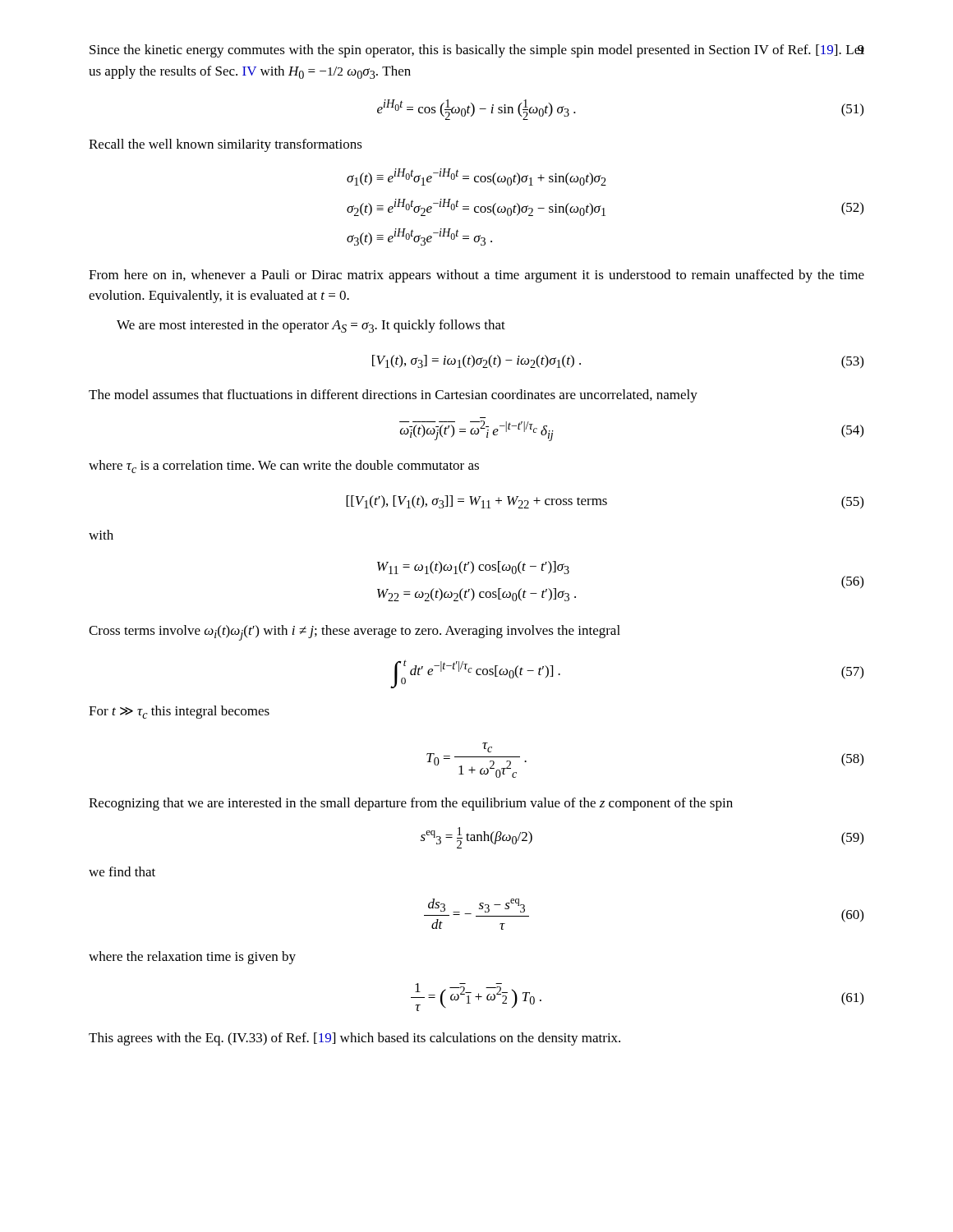Click the formula that begins "∫ t0 dt′ e−|t−t′|/τc cos[ω0(t"
This screenshot has width=953, height=1232.
tap(476, 672)
